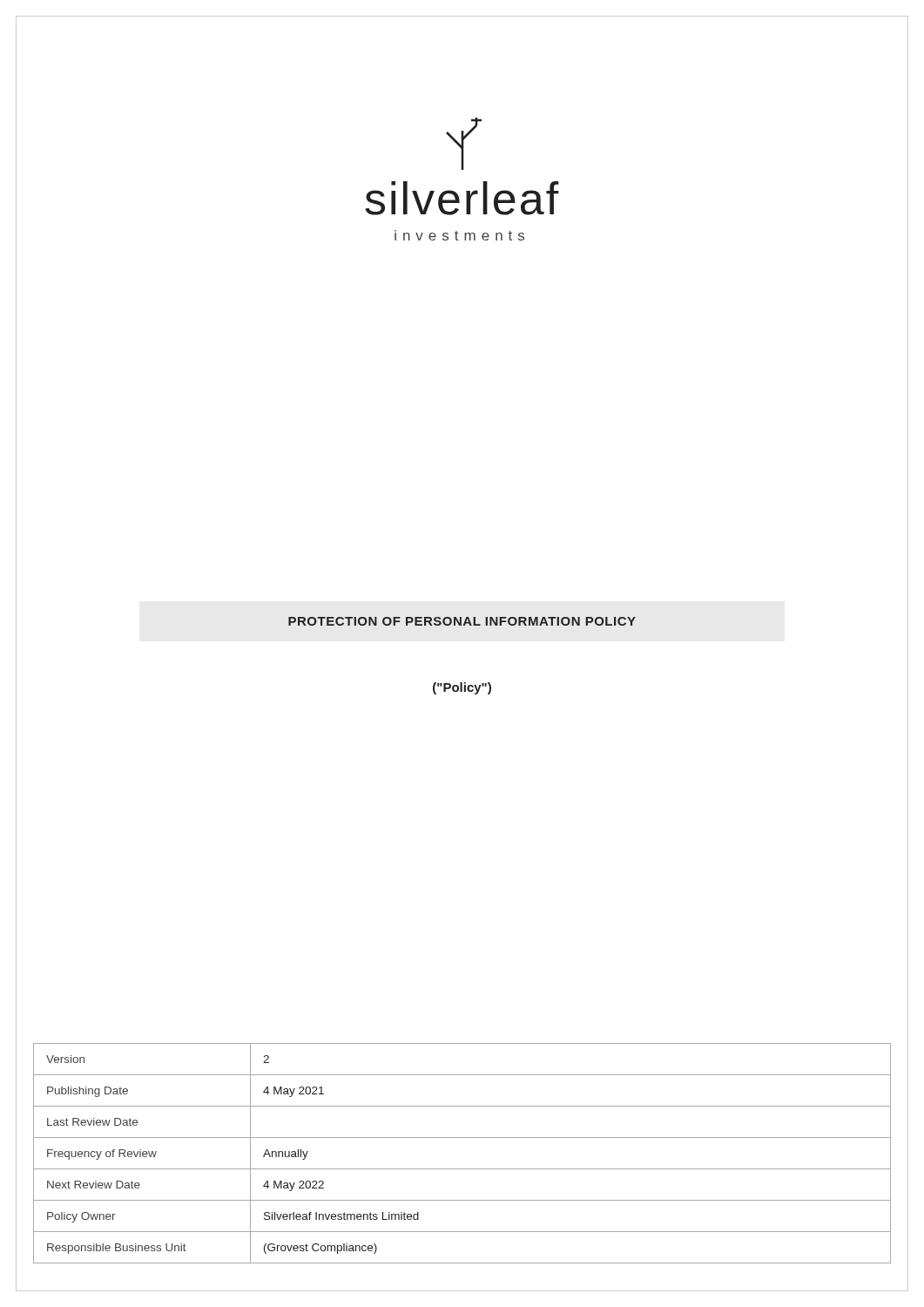Find a logo

tap(462, 179)
